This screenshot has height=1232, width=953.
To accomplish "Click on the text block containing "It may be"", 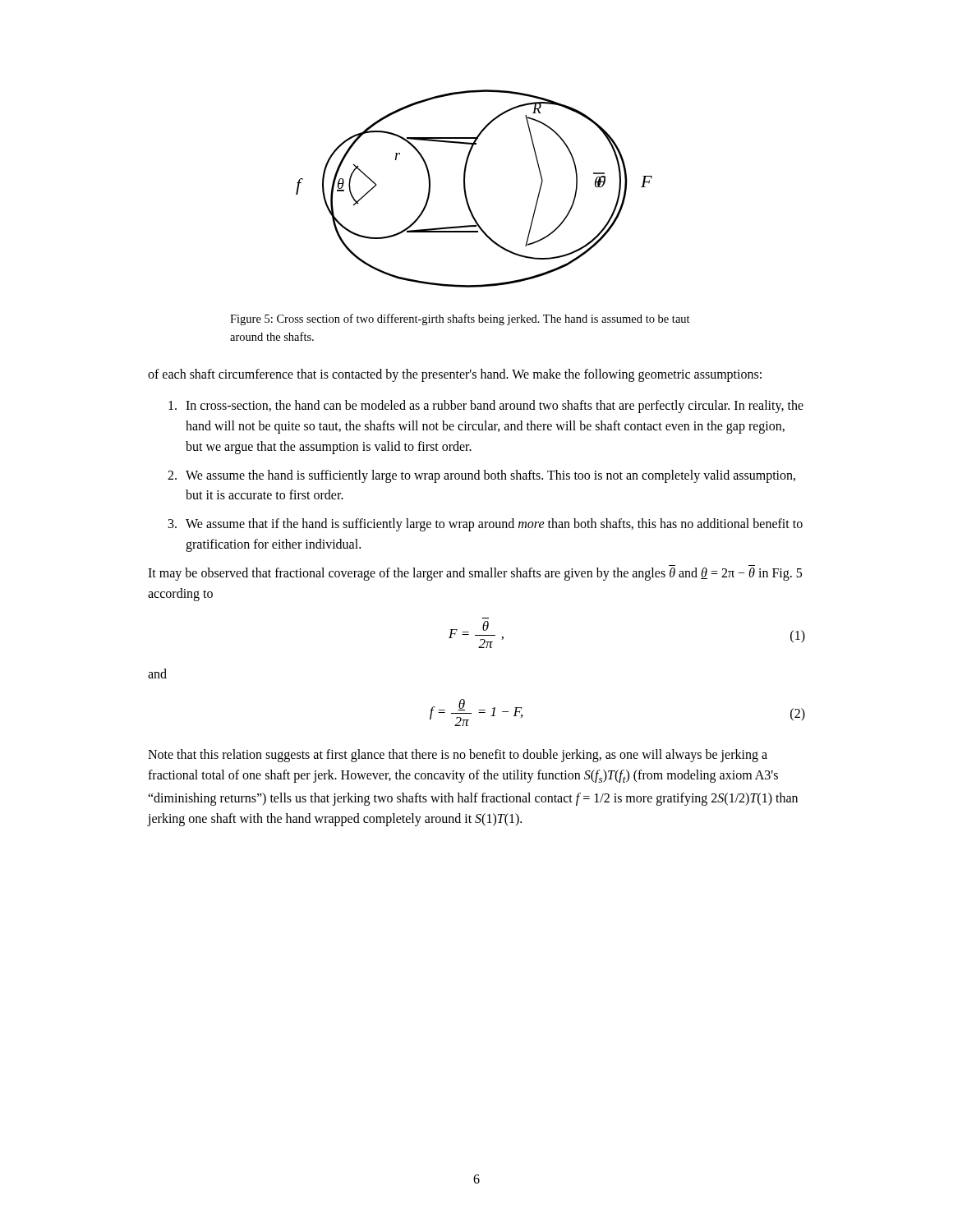I will pyautogui.click(x=475, y=583).
